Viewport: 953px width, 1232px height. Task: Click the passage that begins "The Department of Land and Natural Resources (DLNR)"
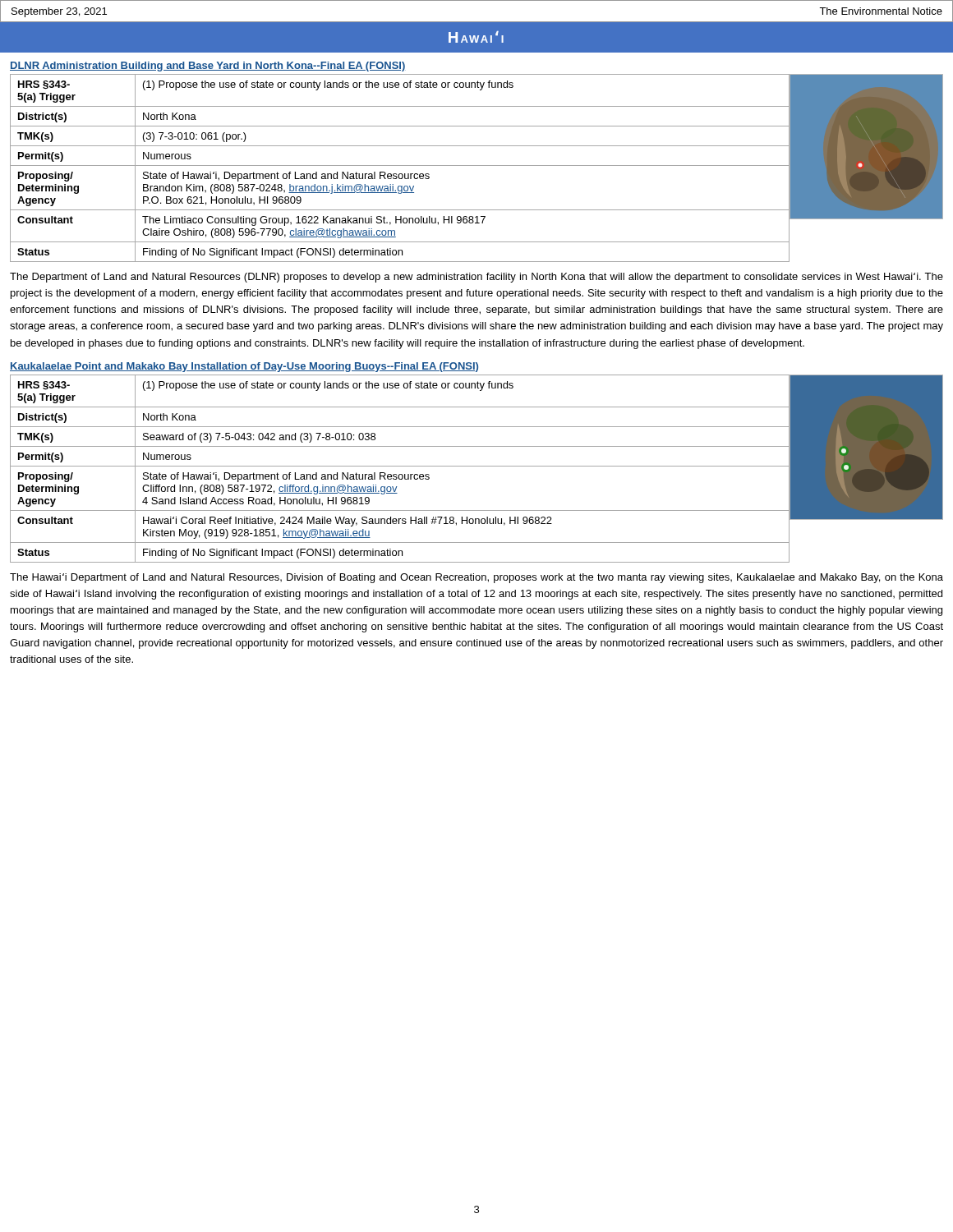(476, 309)
